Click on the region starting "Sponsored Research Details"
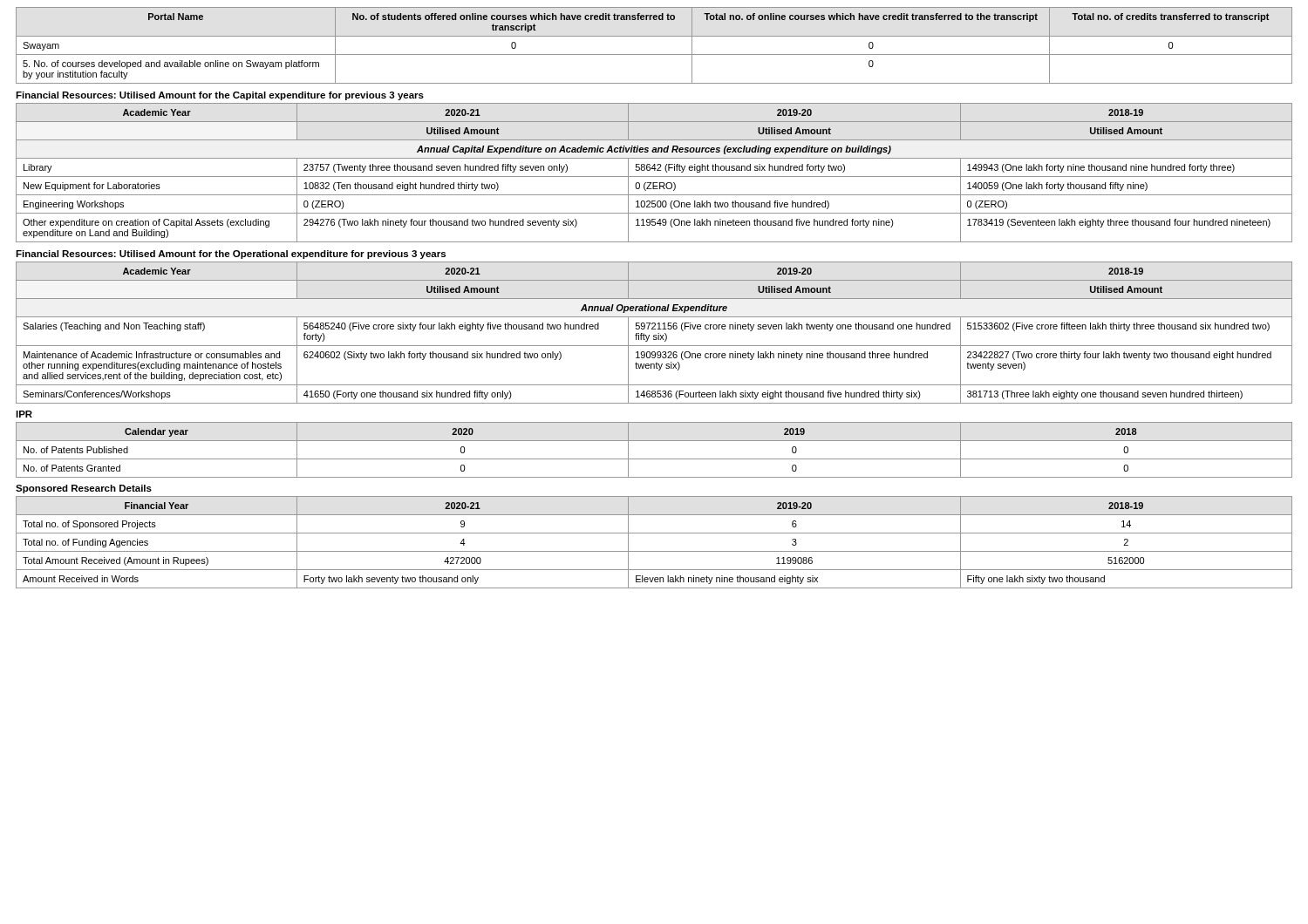This screenshot has height=924, width=1308. point(84,488)
